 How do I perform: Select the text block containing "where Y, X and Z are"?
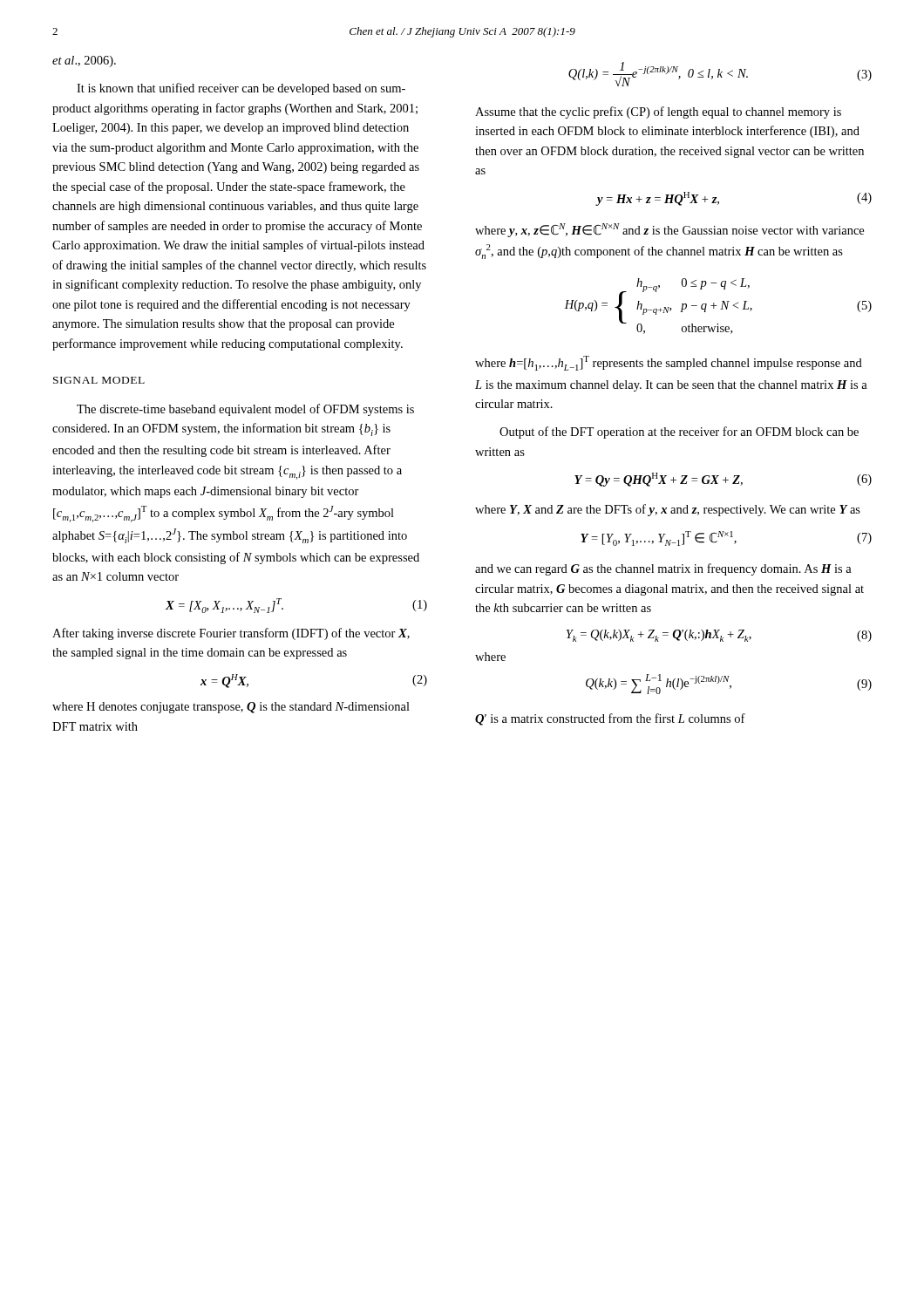point(668,509)
